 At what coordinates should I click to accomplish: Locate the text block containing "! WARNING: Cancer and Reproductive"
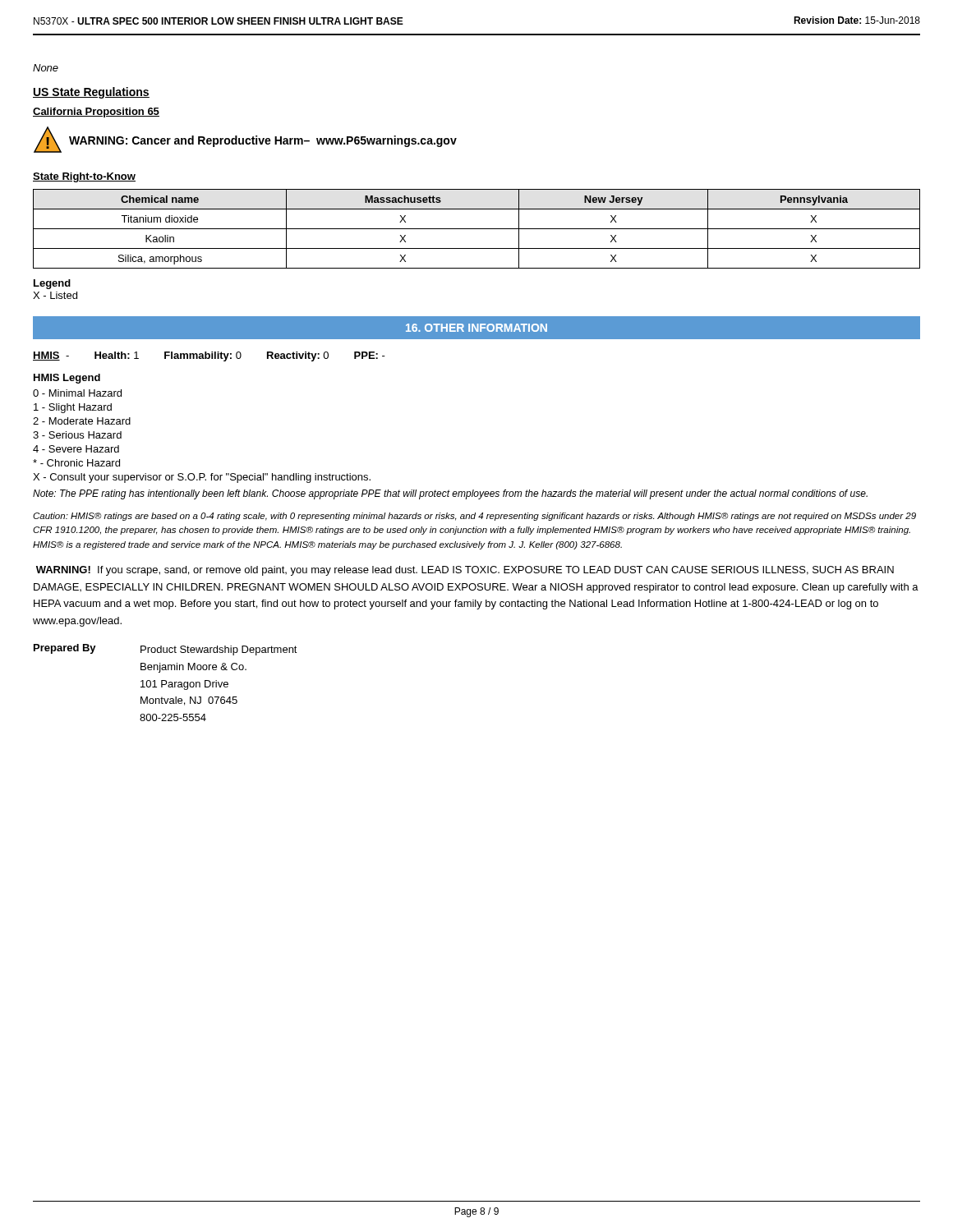(245, 140)
